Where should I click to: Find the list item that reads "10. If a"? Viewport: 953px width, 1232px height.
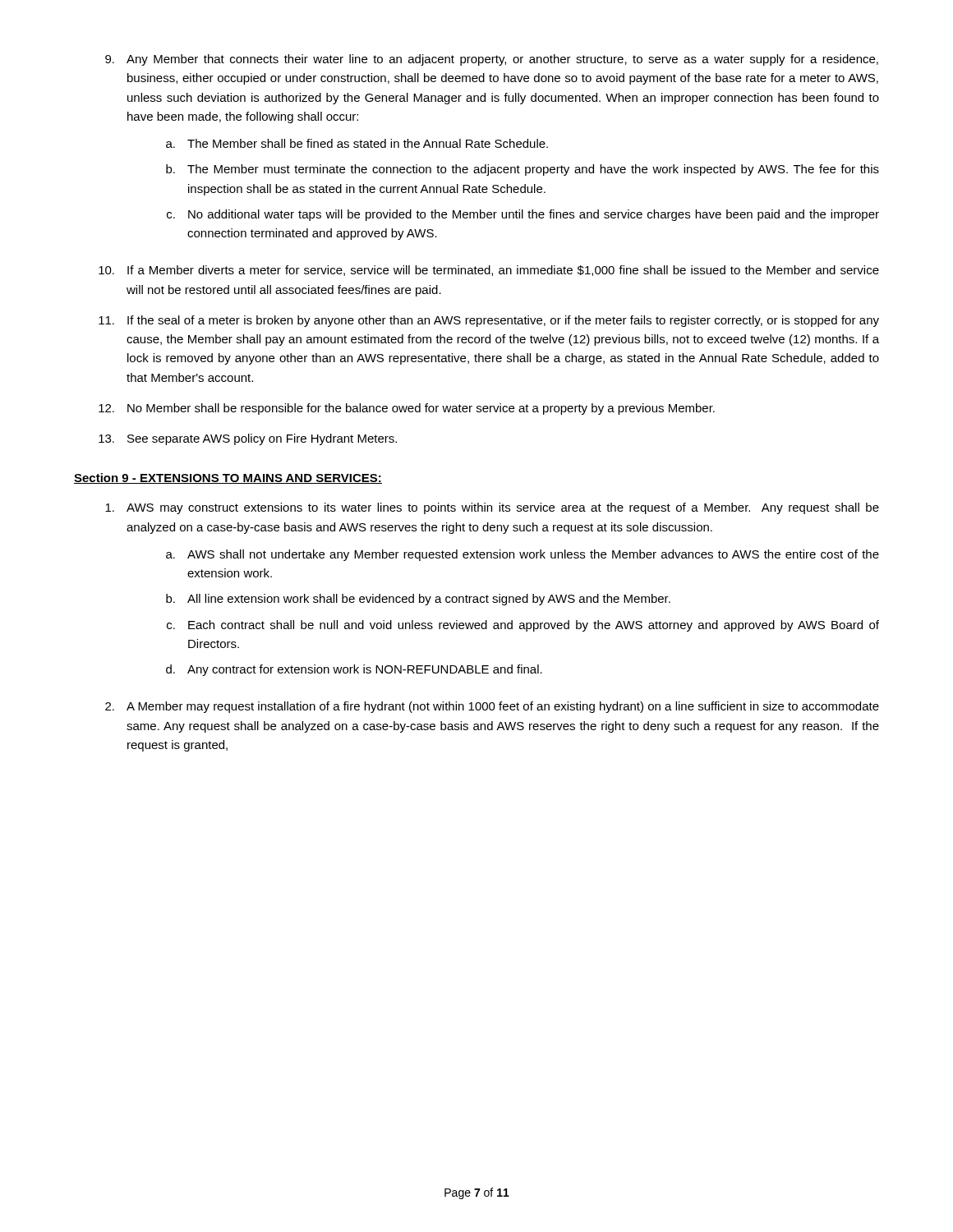pyautogui.click(x=476, y=280)
